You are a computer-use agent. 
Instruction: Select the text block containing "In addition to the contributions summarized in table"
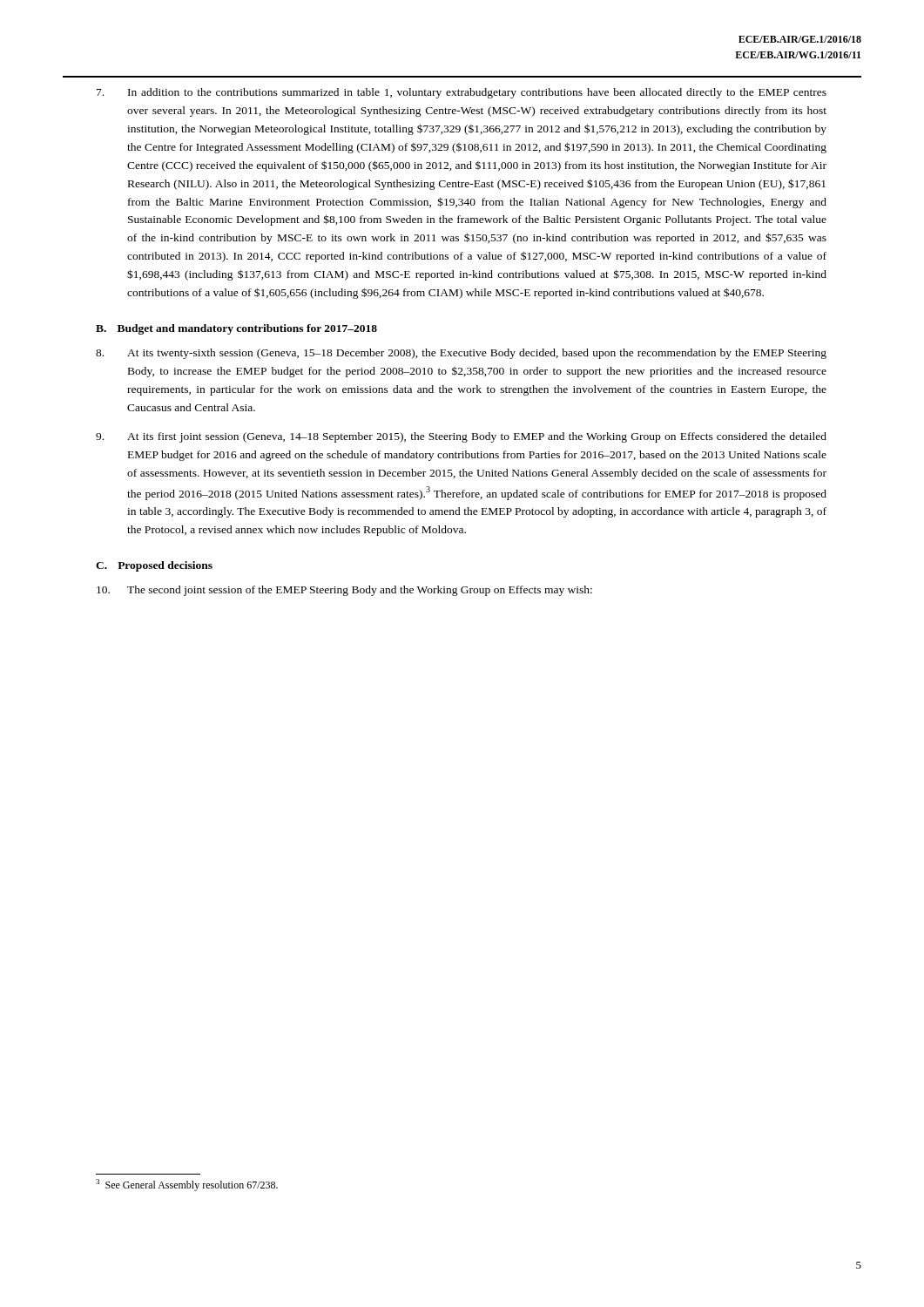coord(462,193)
